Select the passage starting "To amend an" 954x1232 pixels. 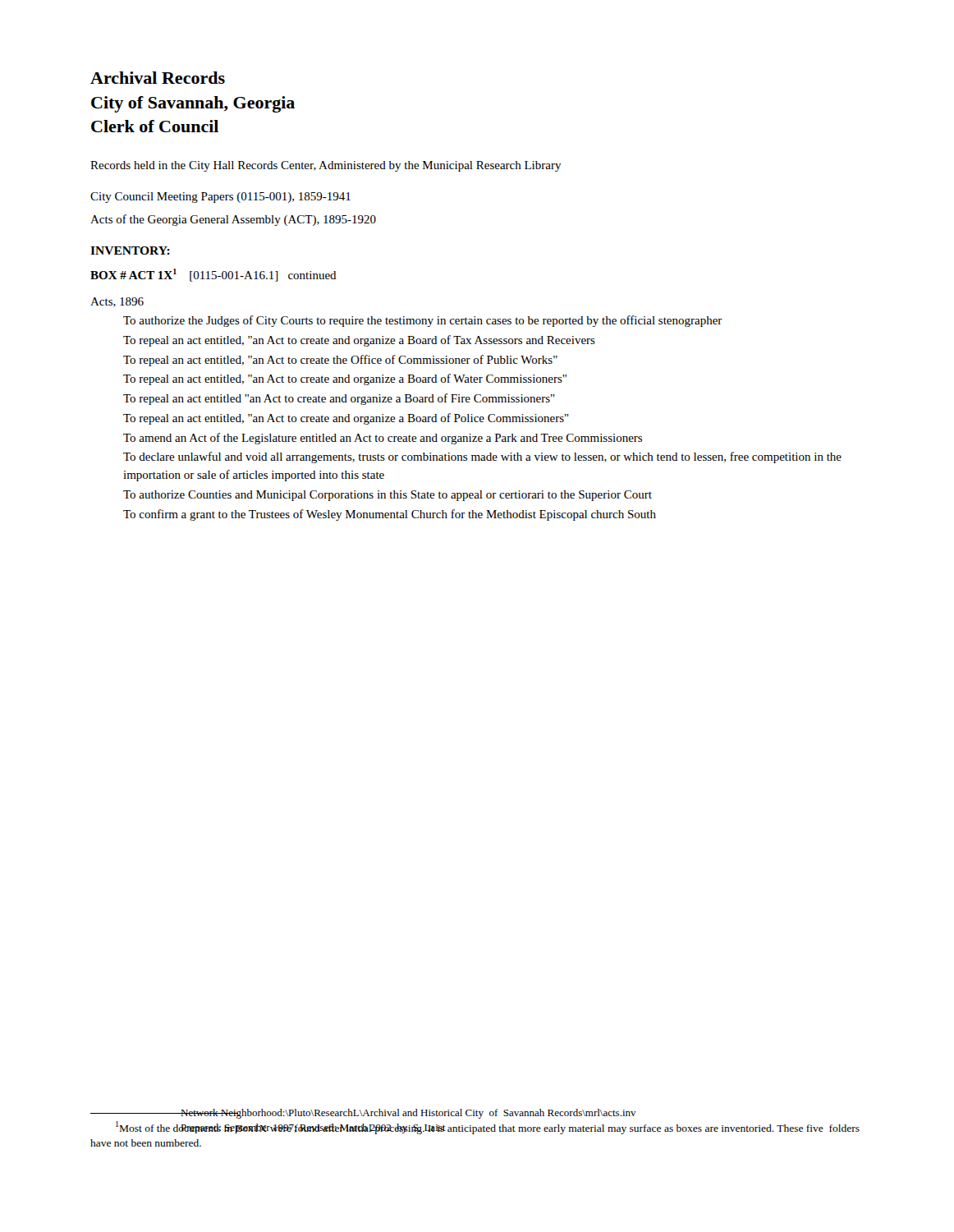(383, 437)
